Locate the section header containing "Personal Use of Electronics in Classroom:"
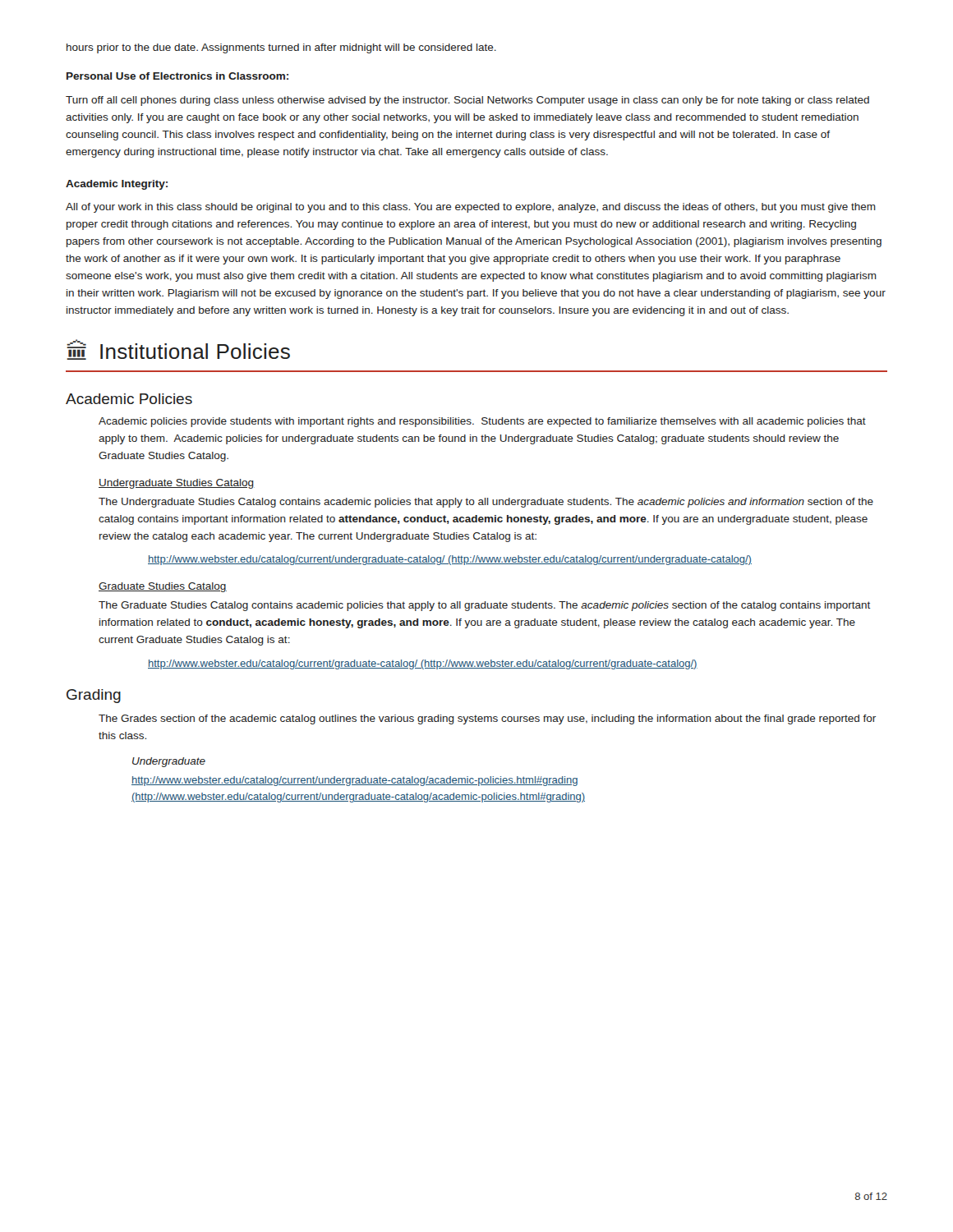The image size is (953, 1232). 178,76
